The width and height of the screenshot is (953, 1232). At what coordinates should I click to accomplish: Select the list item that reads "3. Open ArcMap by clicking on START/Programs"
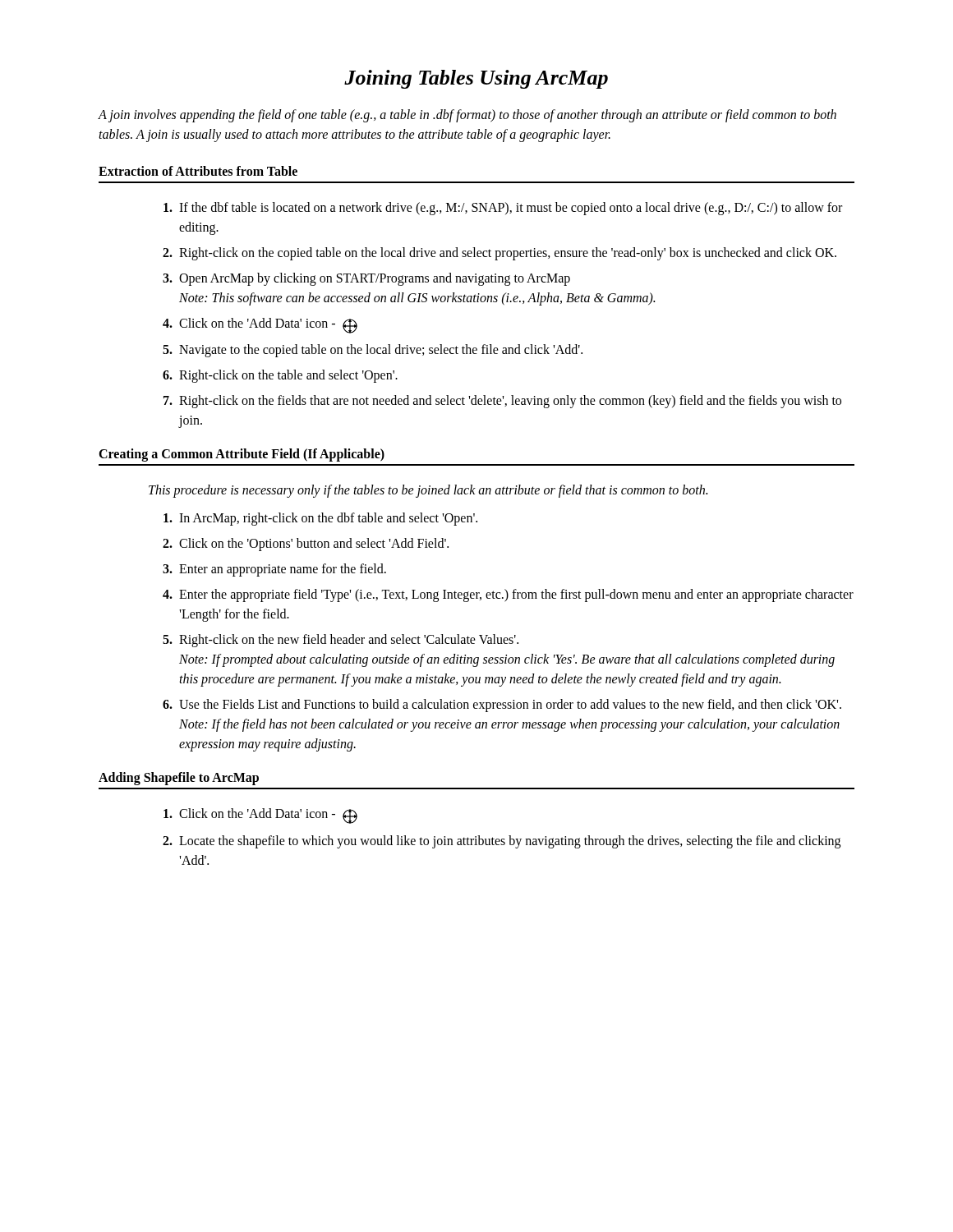point(501,288)
